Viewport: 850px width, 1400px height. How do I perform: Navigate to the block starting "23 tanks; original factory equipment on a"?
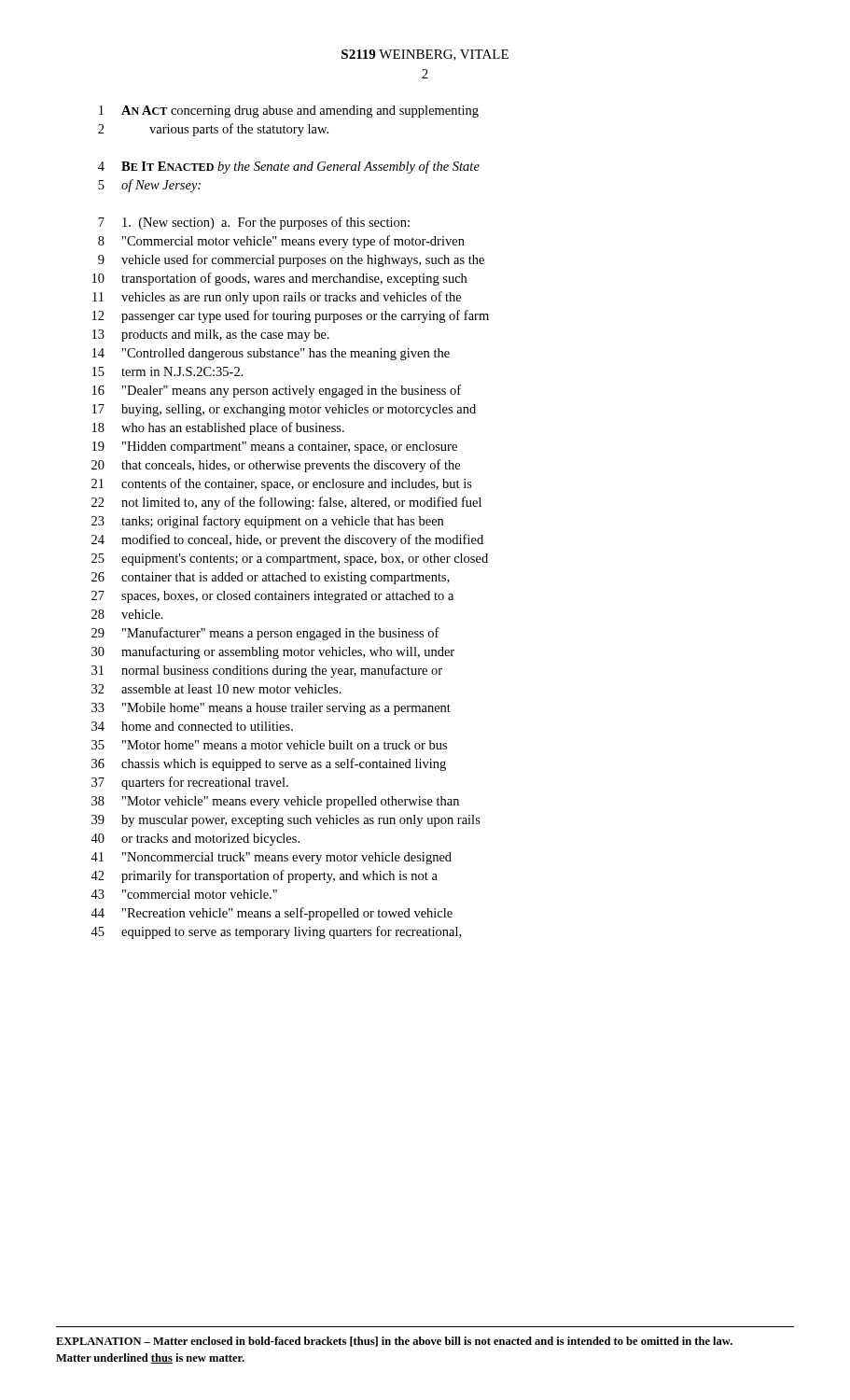[x=425, y=521]
